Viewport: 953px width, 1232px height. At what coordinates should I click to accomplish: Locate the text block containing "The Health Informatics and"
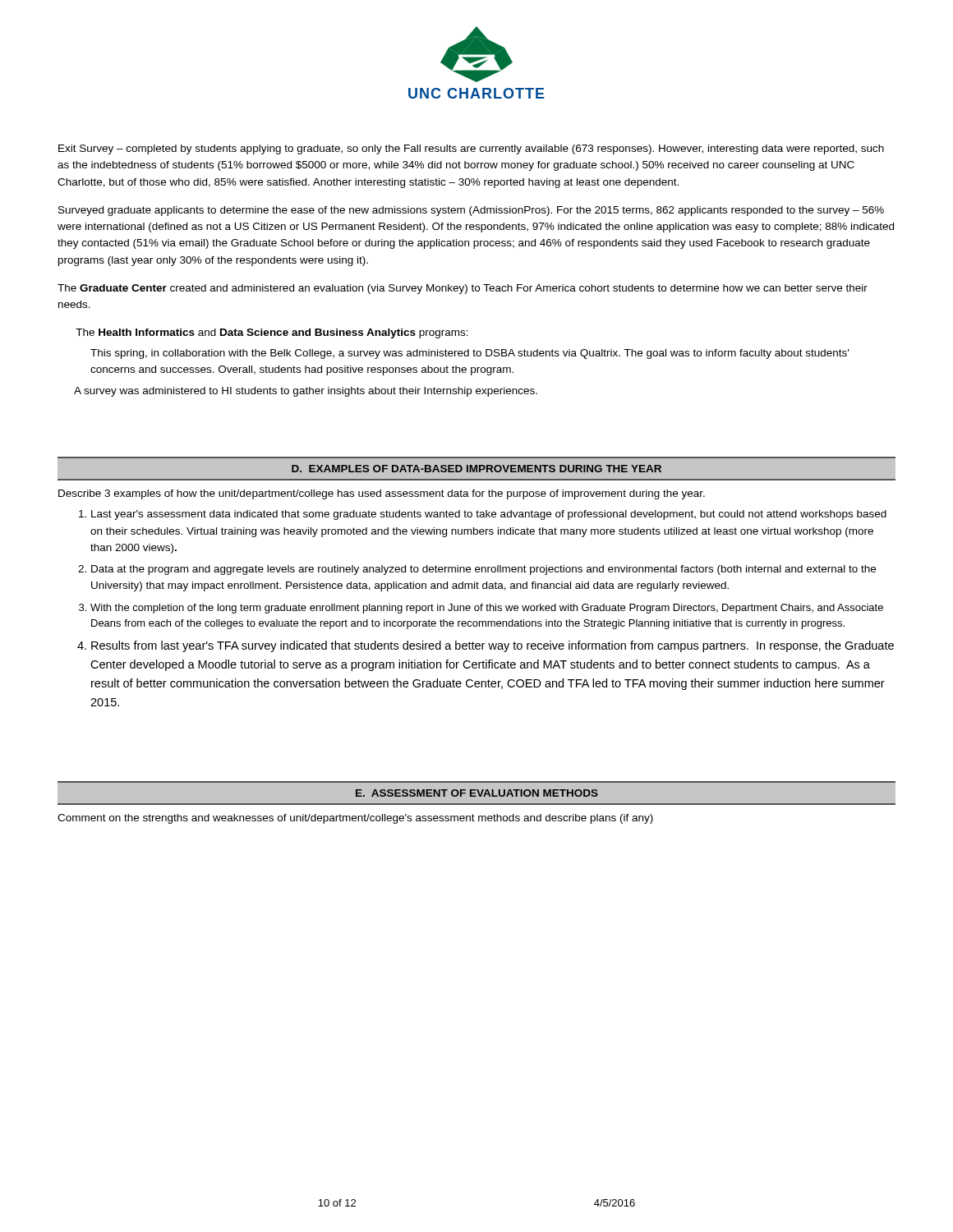(263, 332)
